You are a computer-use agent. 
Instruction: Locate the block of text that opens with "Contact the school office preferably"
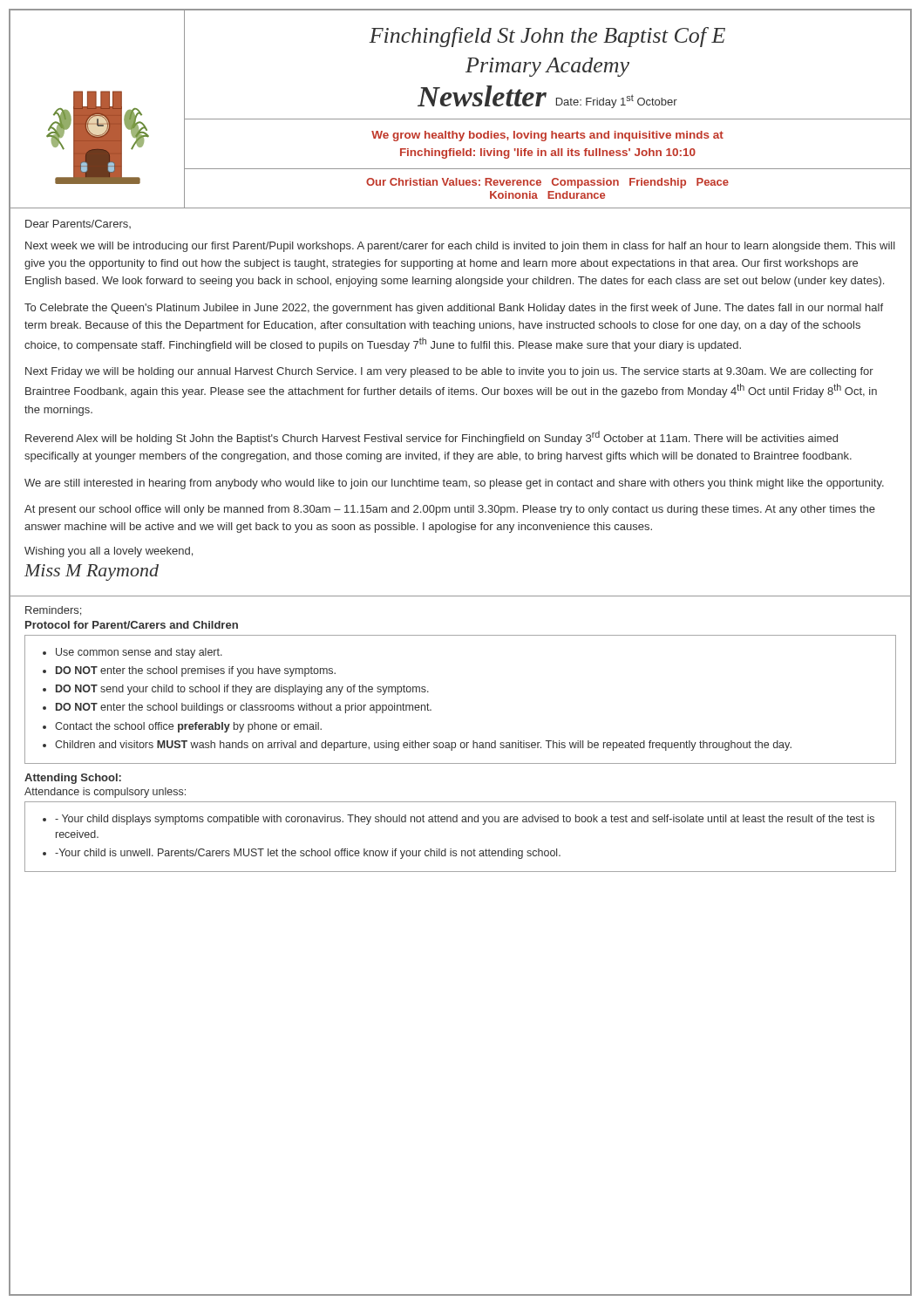coord(189,726)
